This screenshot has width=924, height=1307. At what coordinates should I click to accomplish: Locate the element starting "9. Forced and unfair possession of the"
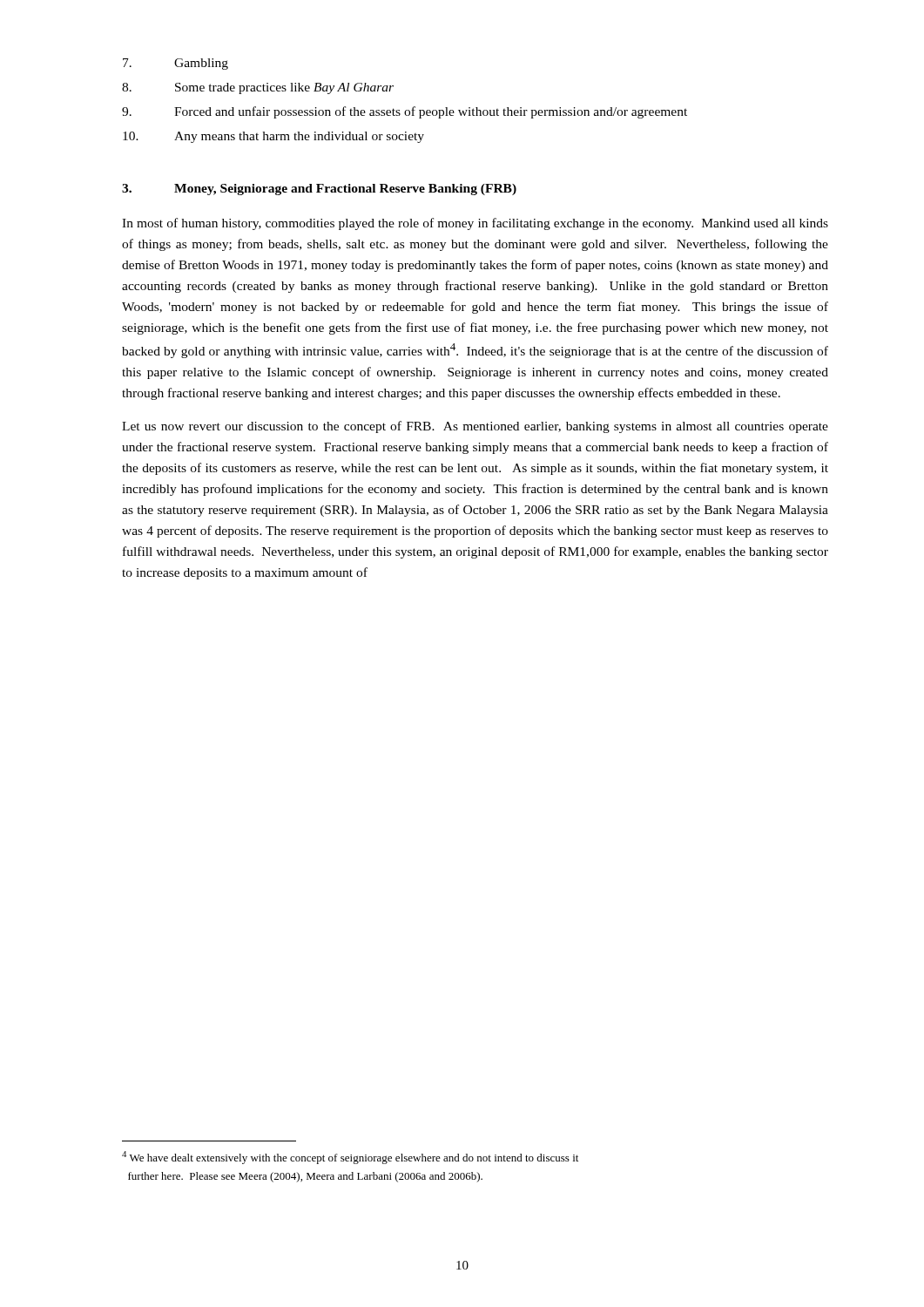coord(475,112)
